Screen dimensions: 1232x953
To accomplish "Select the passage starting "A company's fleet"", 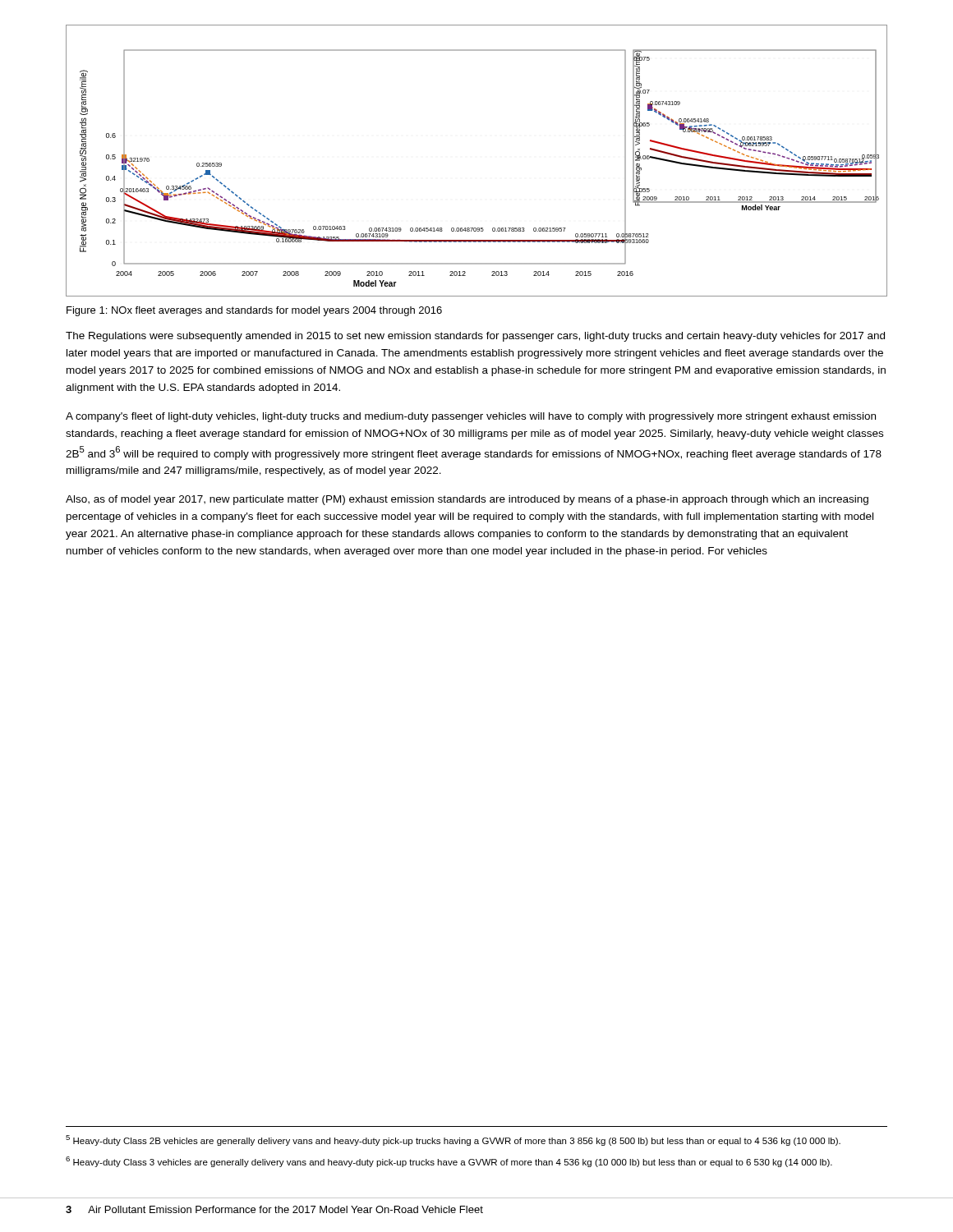I will (475, 443).
